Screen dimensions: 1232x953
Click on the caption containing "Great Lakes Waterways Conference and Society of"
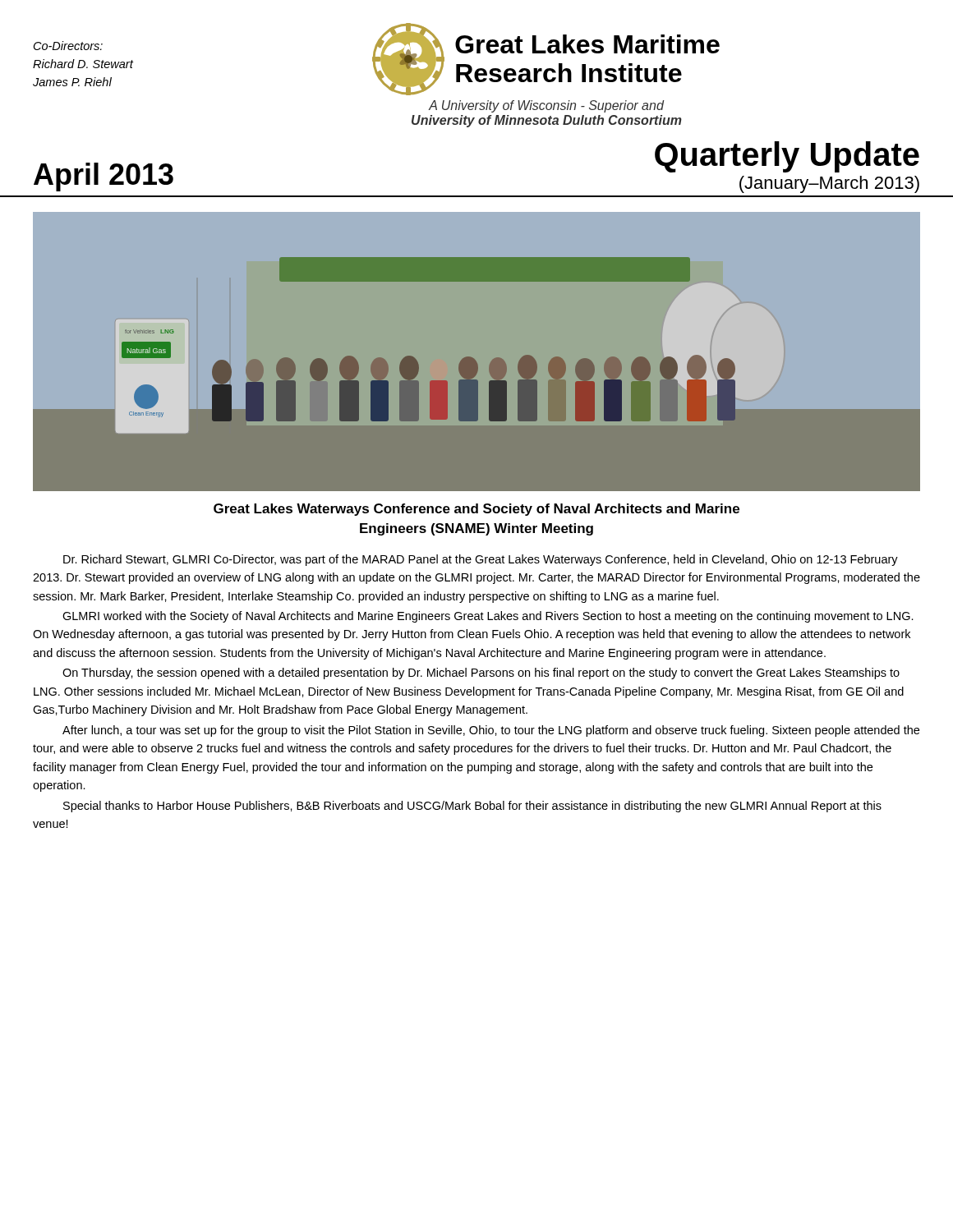pyautogui.click(x=476, y=519)
